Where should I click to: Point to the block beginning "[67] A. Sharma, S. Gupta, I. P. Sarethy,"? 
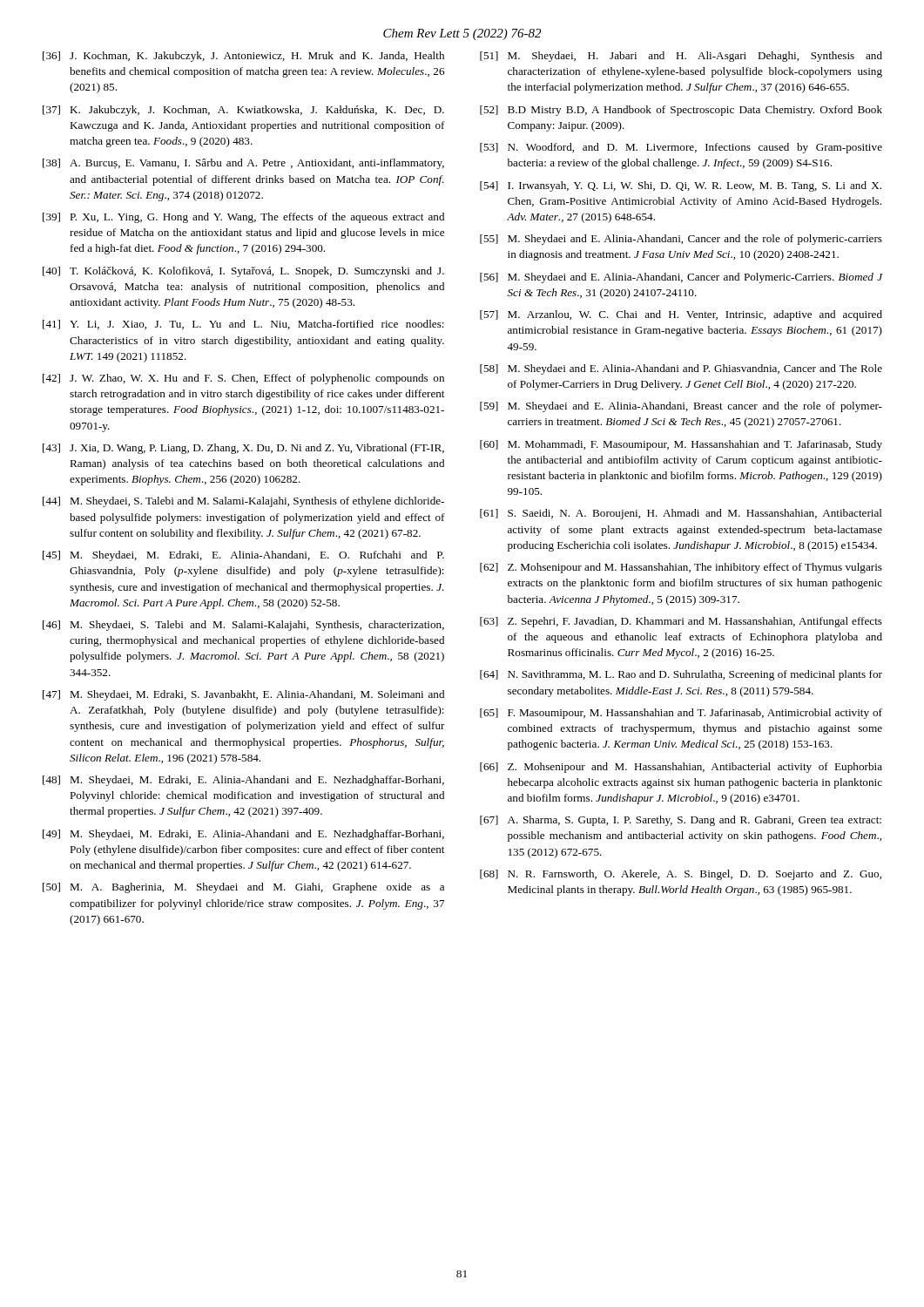pos(681,836)
